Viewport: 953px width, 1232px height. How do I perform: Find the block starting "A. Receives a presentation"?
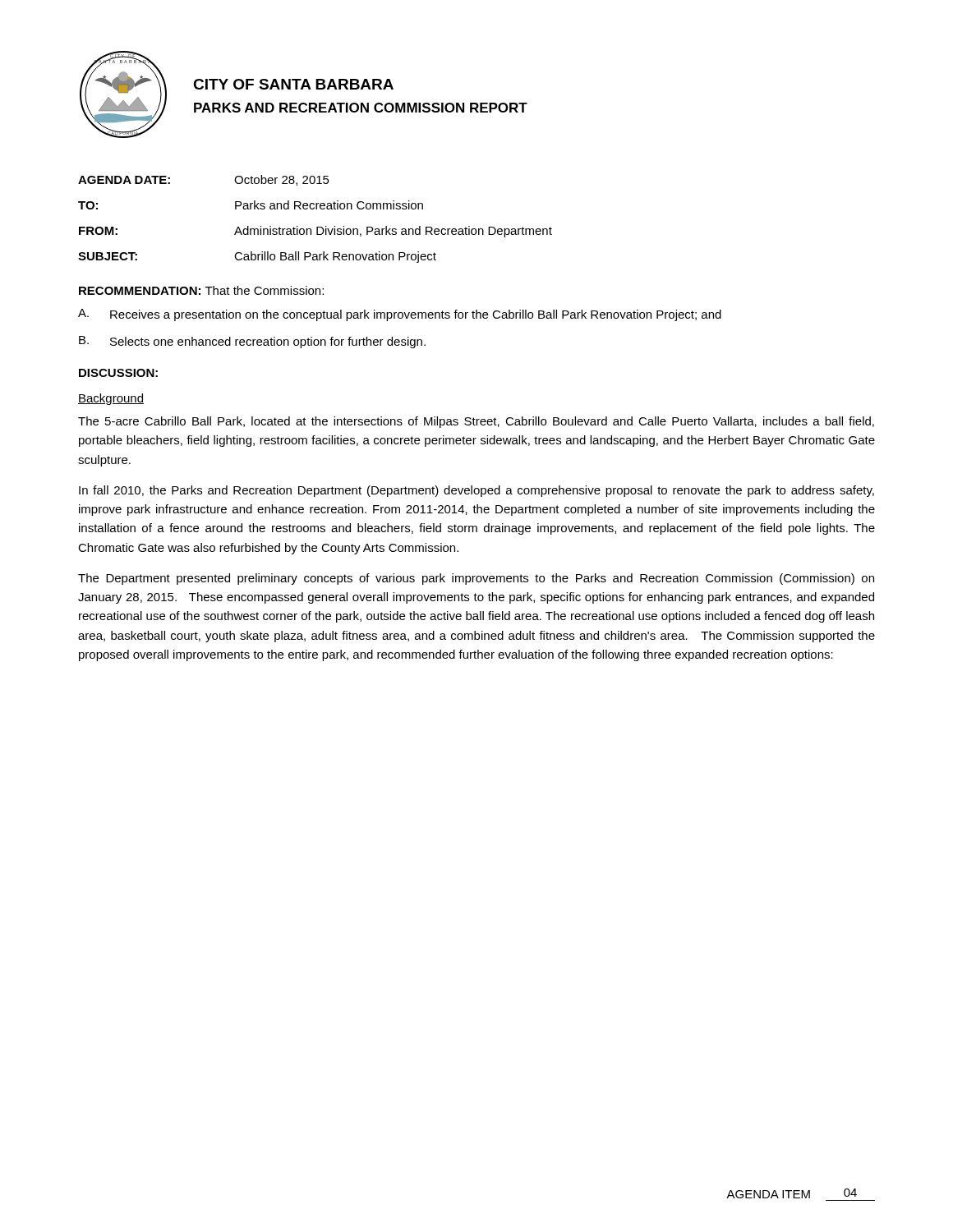(400, 315)
